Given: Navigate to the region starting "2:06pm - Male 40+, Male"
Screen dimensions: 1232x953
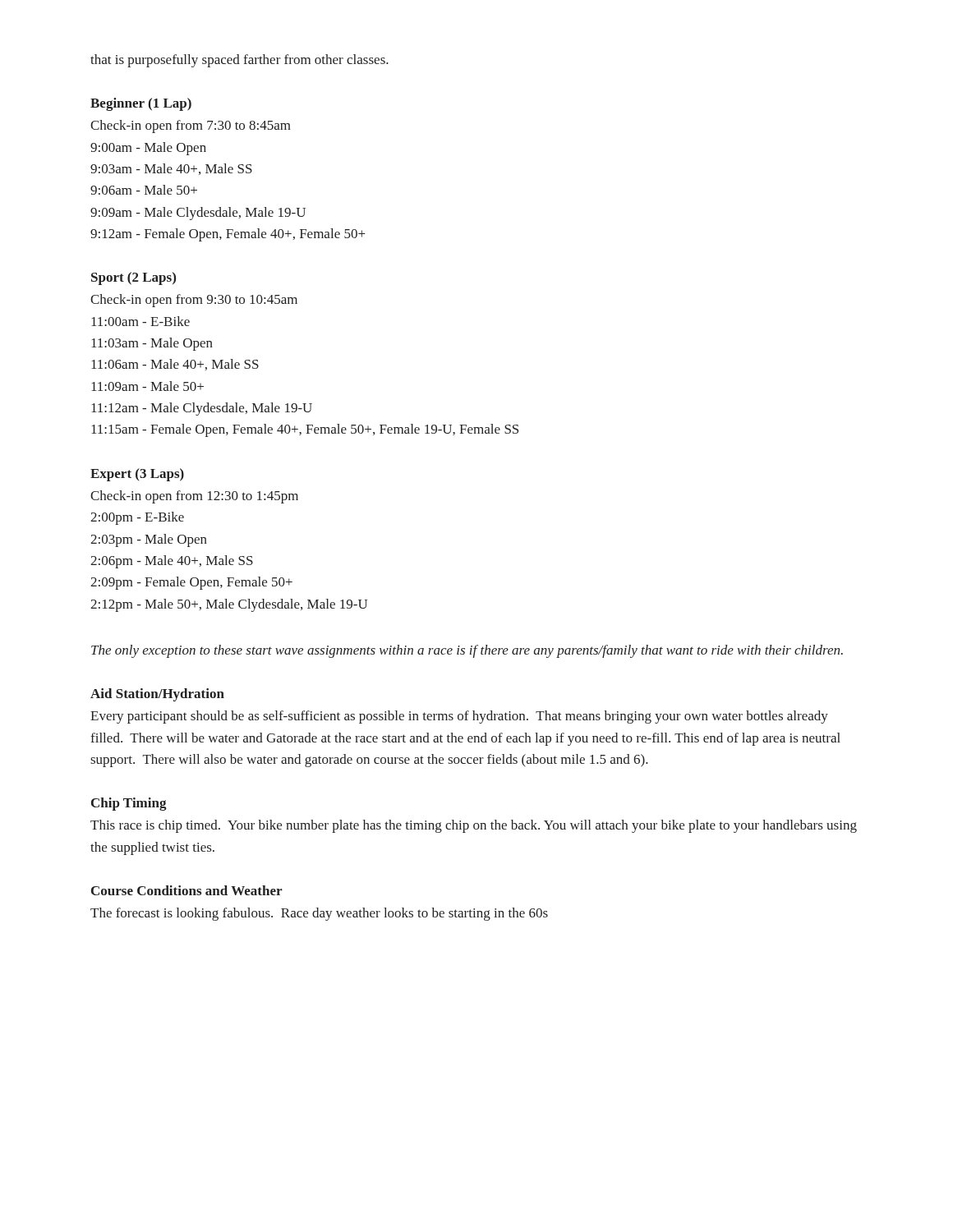Looking at the screenshot, I should (172, 560).
